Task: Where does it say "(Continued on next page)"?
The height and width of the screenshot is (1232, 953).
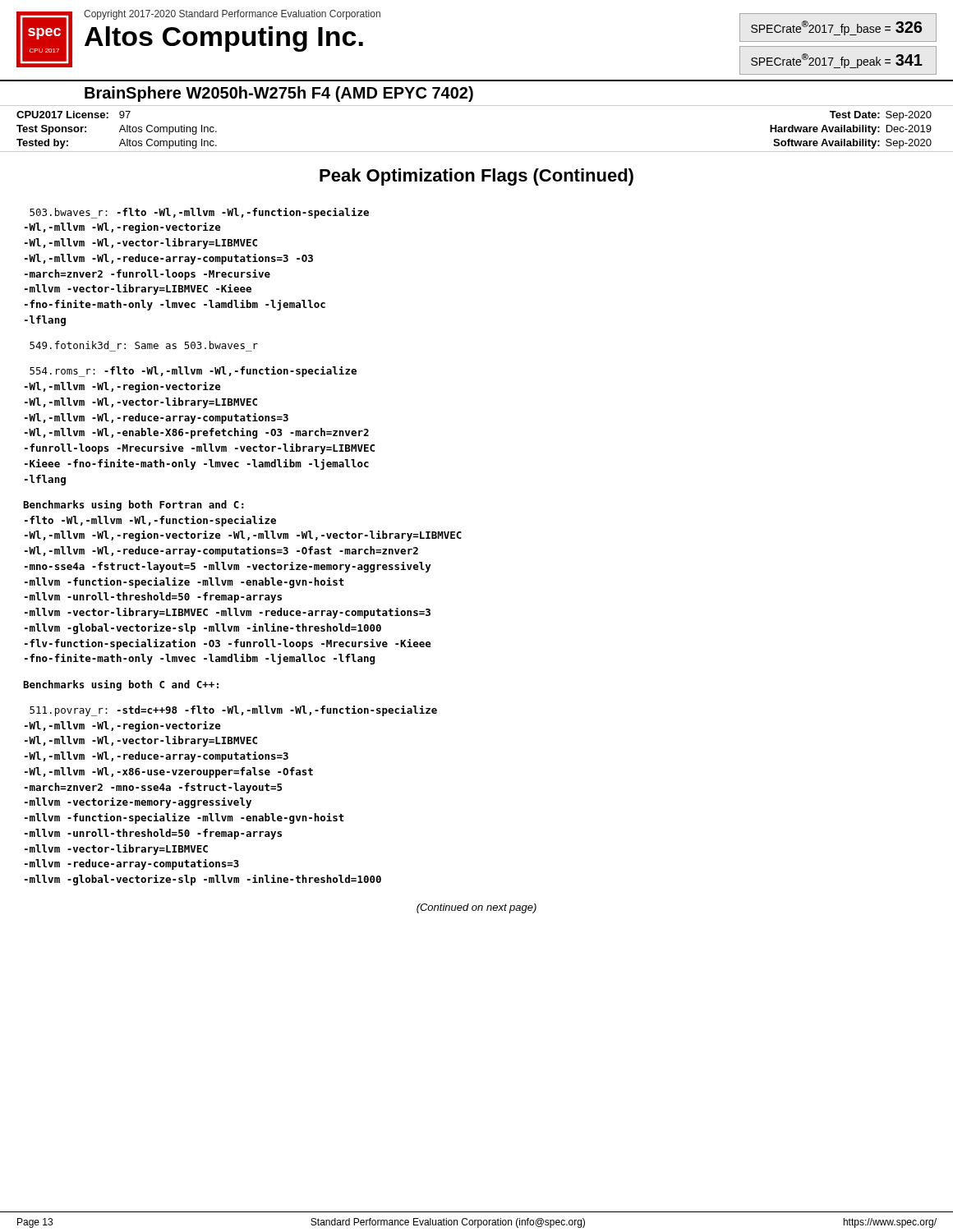Action: point(476,907)
